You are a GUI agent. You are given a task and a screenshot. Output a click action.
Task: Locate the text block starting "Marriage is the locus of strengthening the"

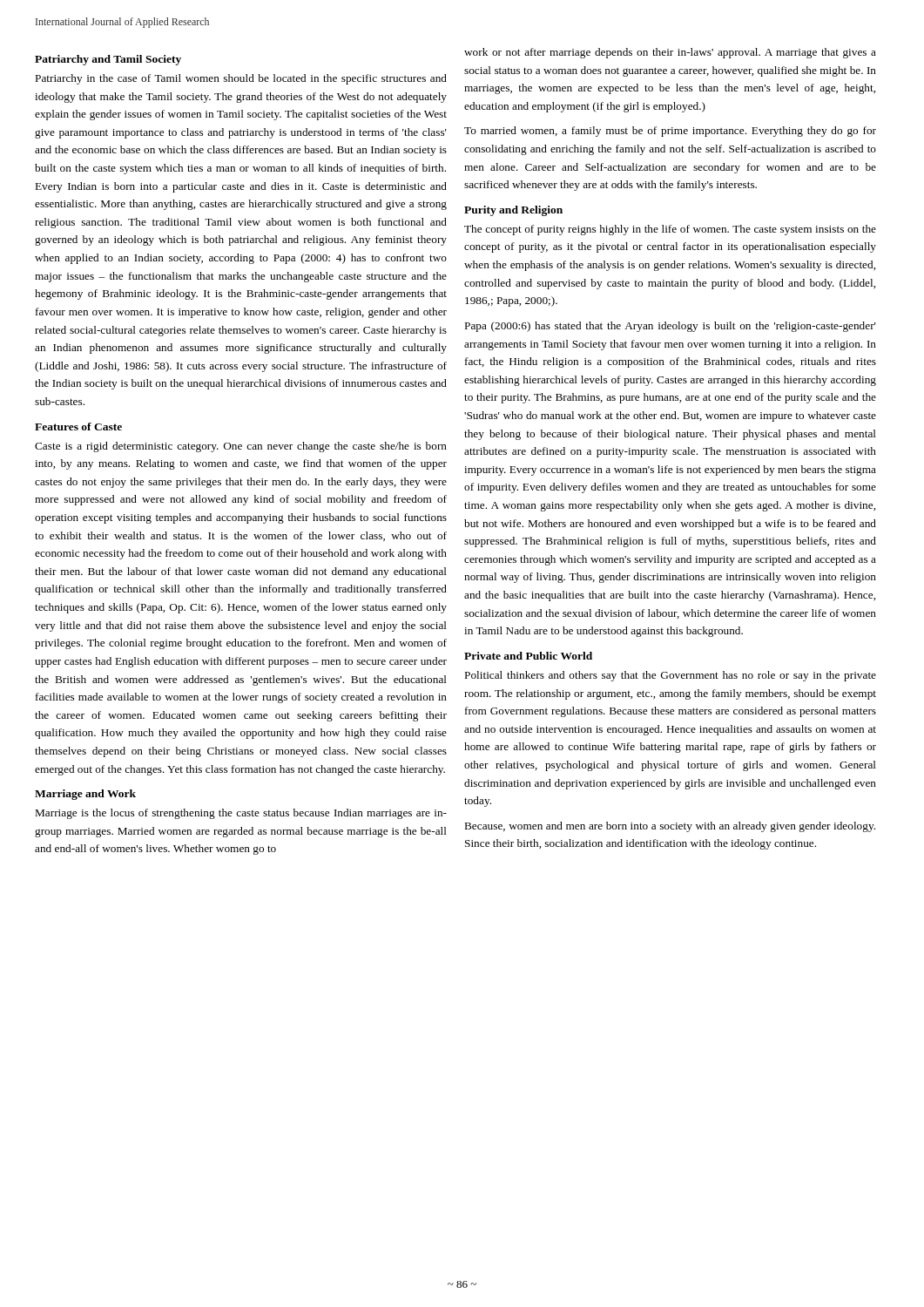pyautogui.click(x=241, y=831)
